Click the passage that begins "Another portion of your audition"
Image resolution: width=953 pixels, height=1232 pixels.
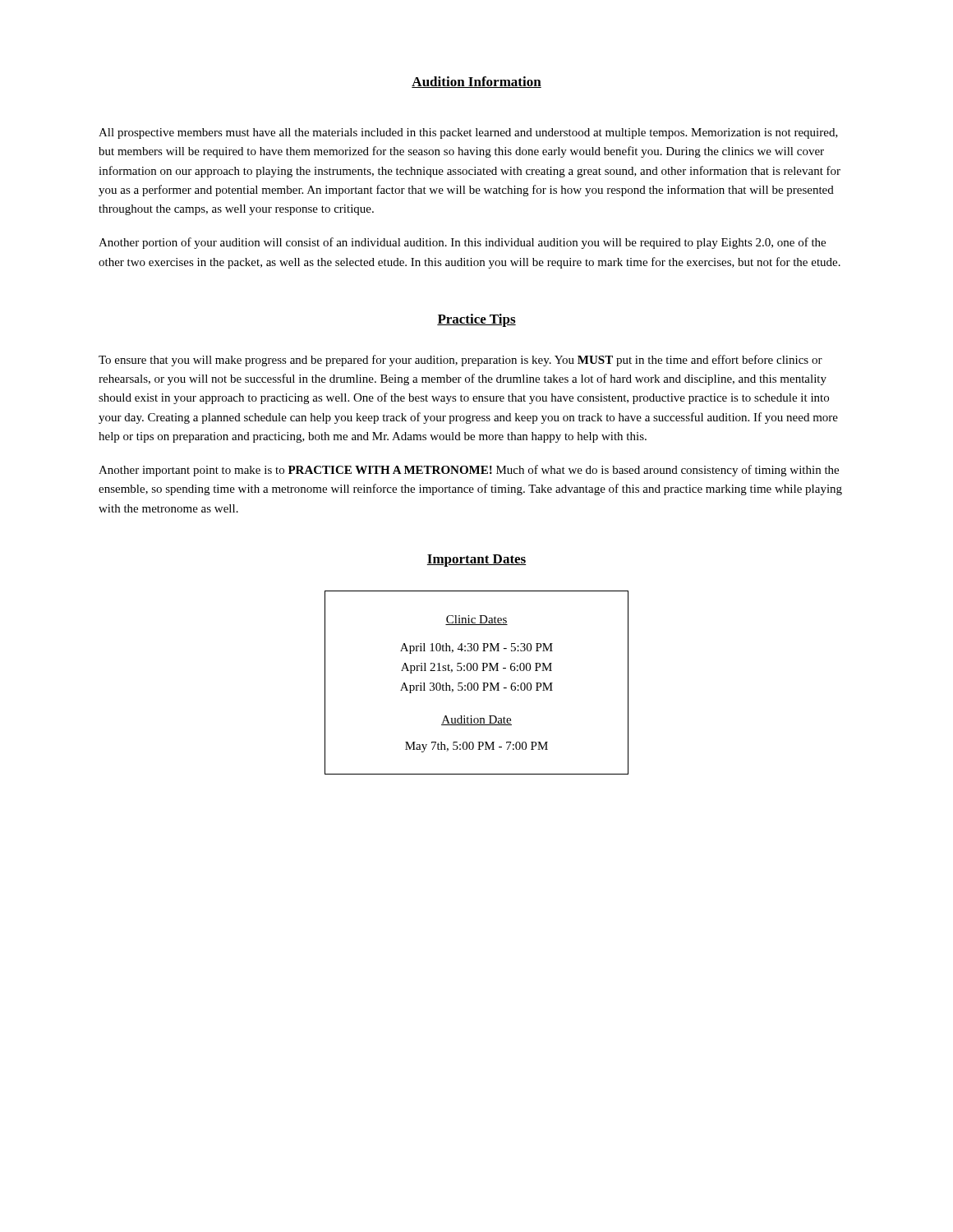(x=470, y=252)
